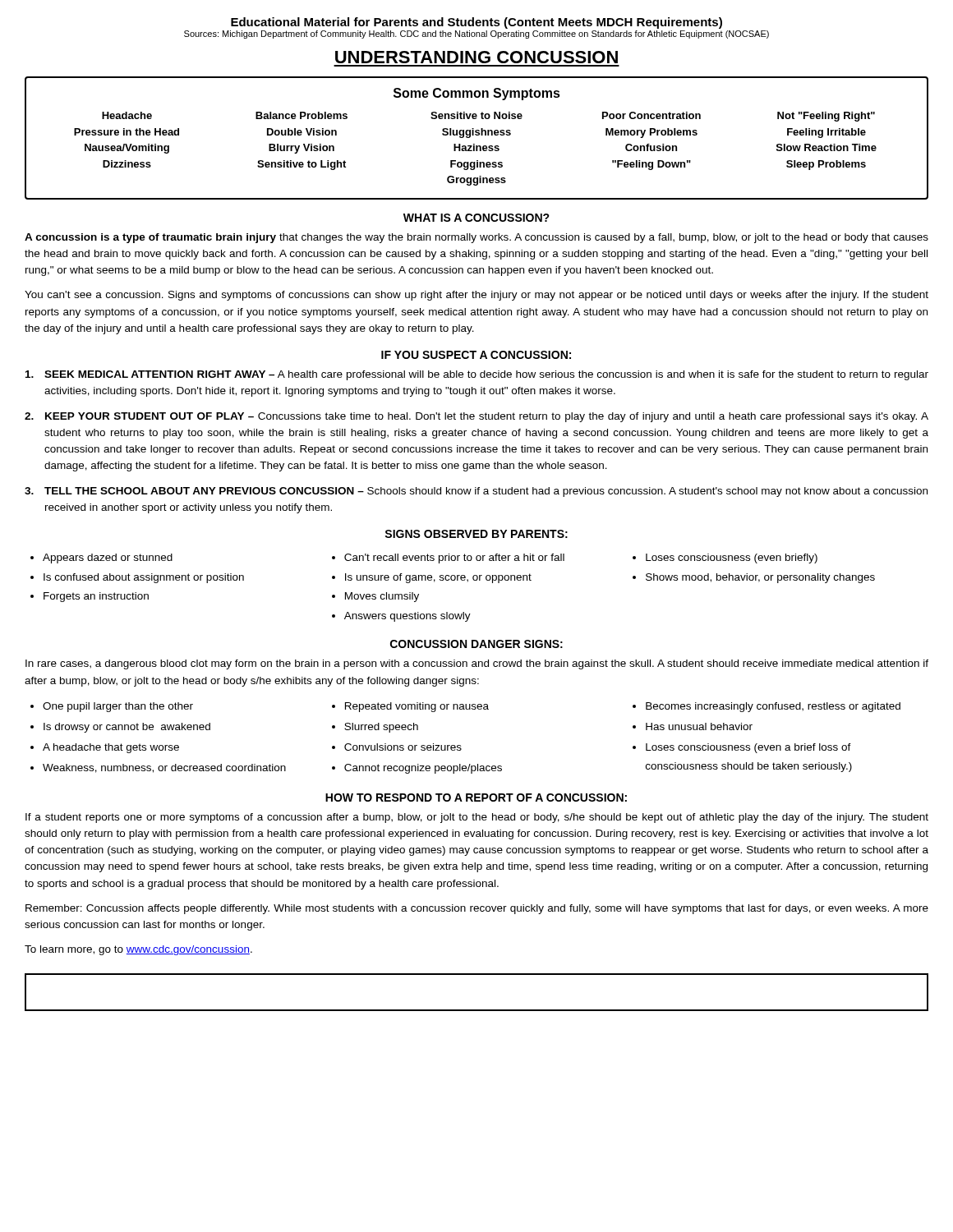Click where it says "Shows mood, behavior, or personality changes"
This screenshot has width=953, height=1232.
(x=760, y=577)
